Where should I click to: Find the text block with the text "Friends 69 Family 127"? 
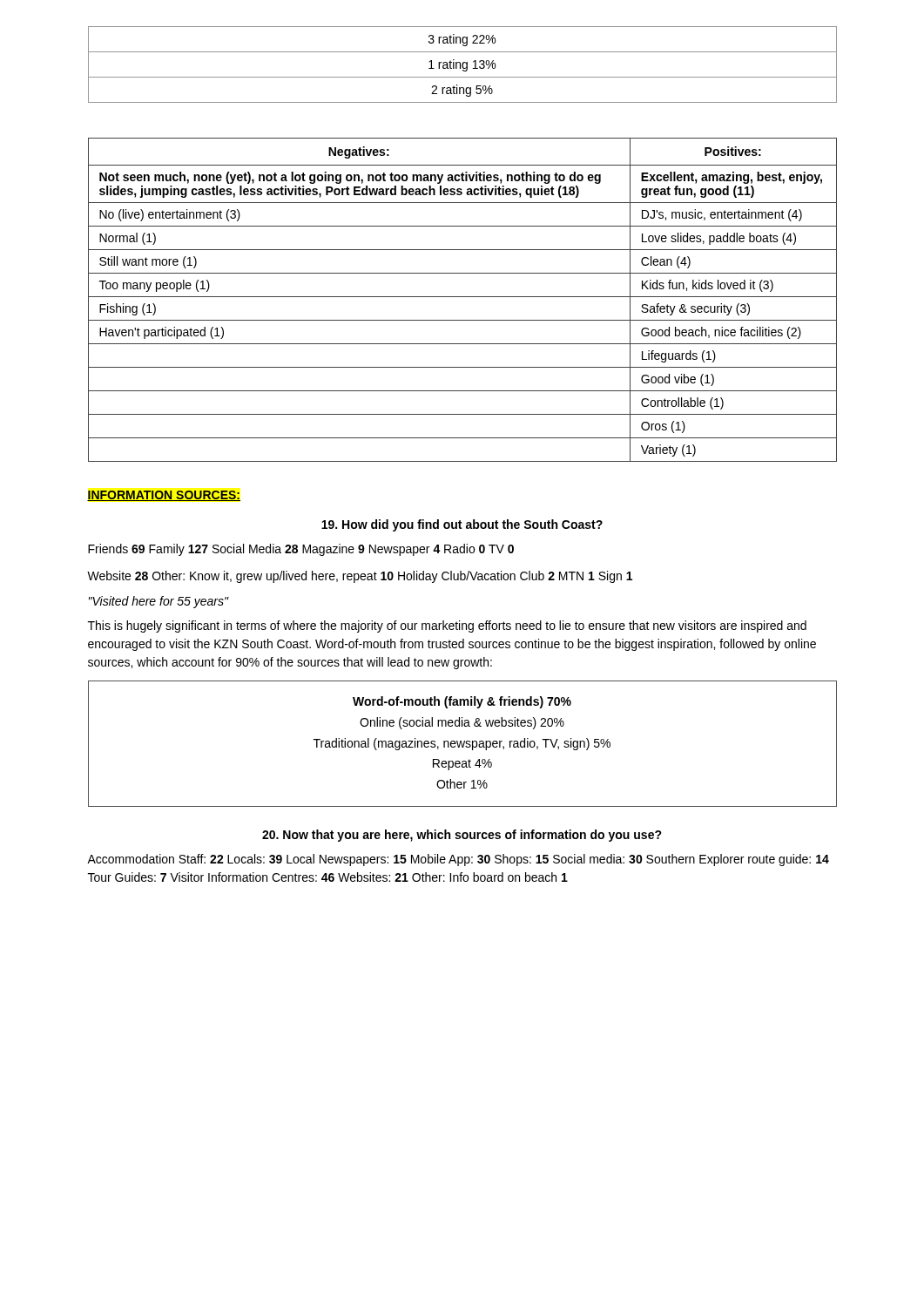click(301, 549)
